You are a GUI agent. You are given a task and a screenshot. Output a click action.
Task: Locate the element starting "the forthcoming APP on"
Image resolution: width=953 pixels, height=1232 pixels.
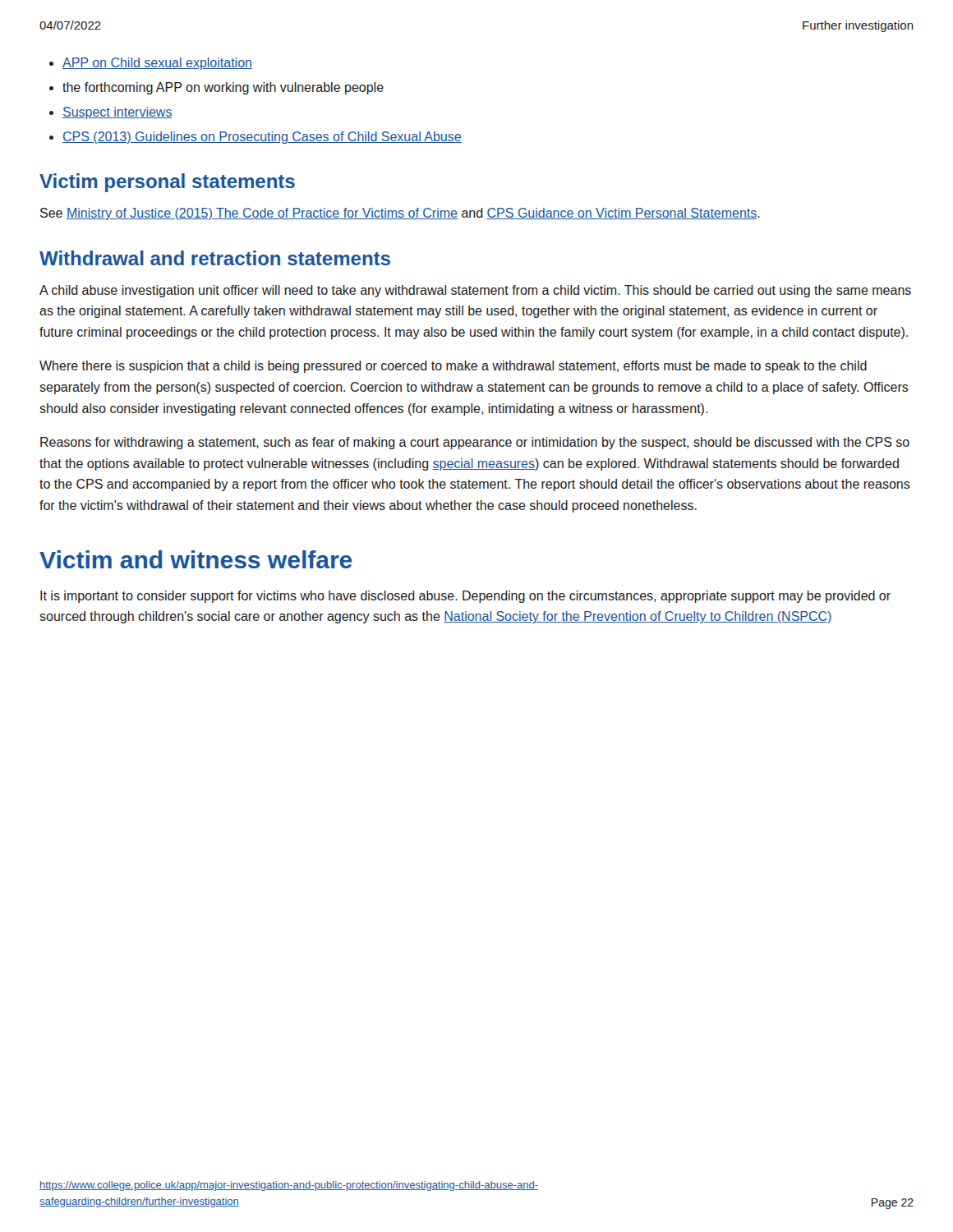tap(223, 87)
